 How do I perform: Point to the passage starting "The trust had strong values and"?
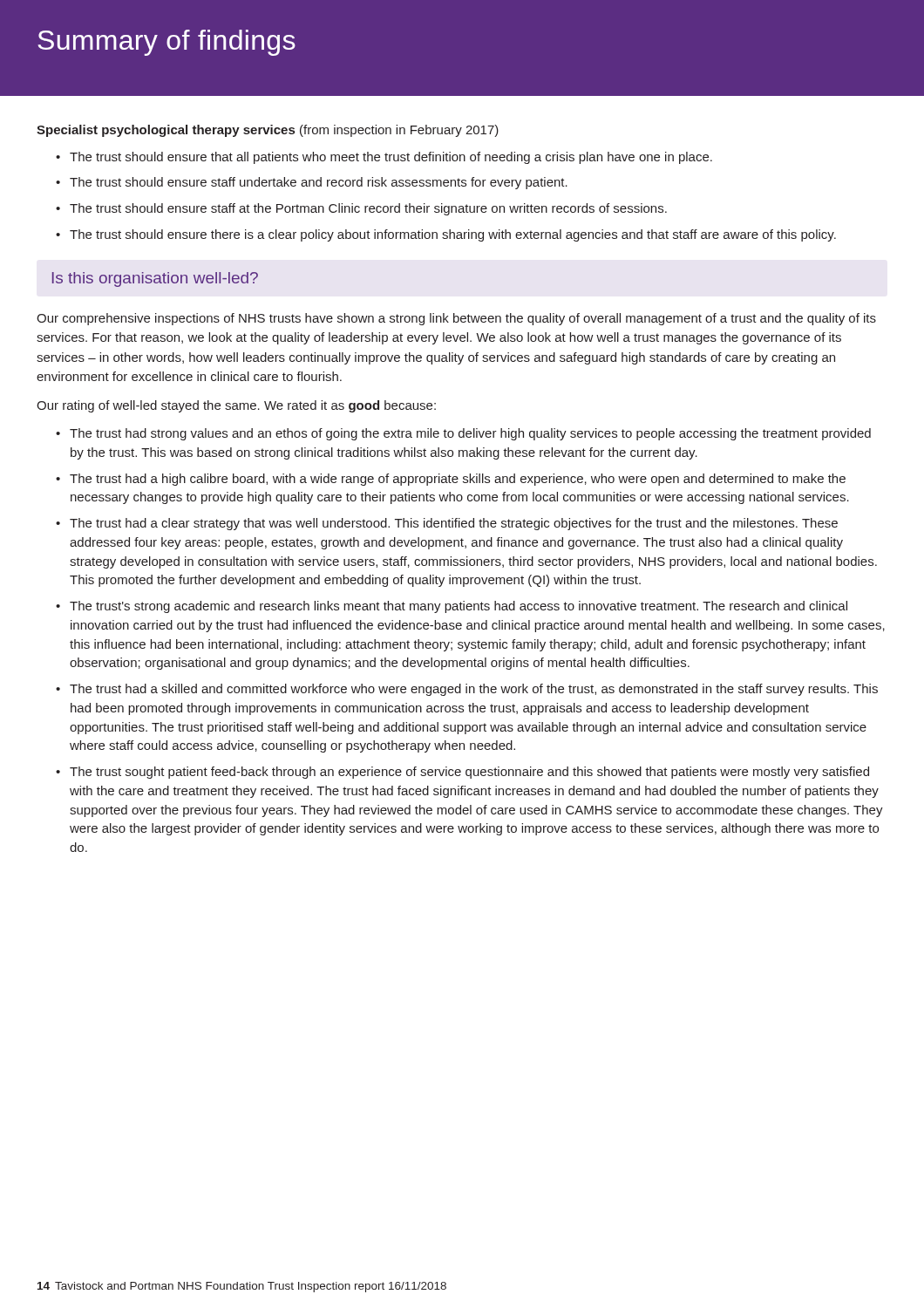pos(471,442)
